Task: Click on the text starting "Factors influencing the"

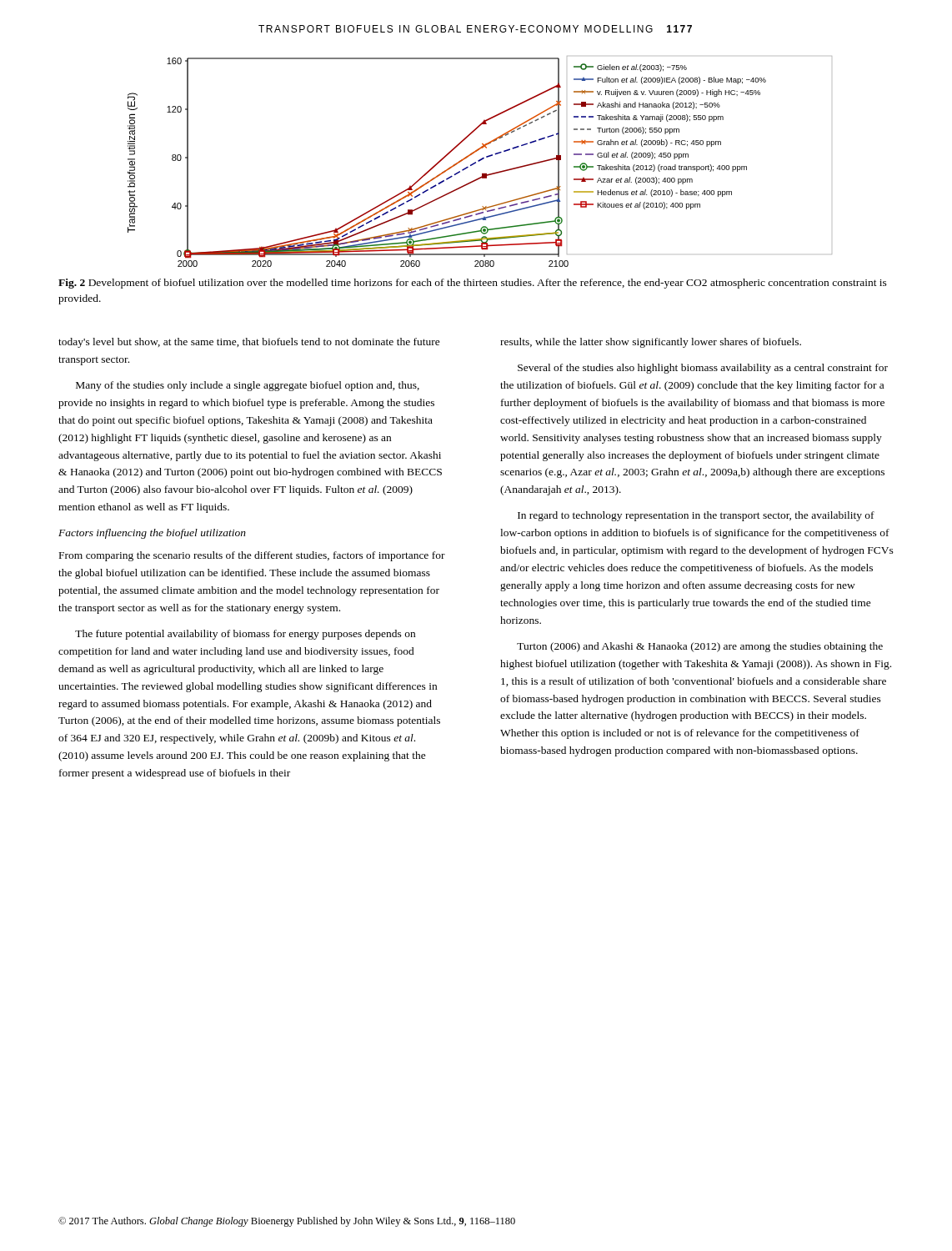Action: pos(152,533)
